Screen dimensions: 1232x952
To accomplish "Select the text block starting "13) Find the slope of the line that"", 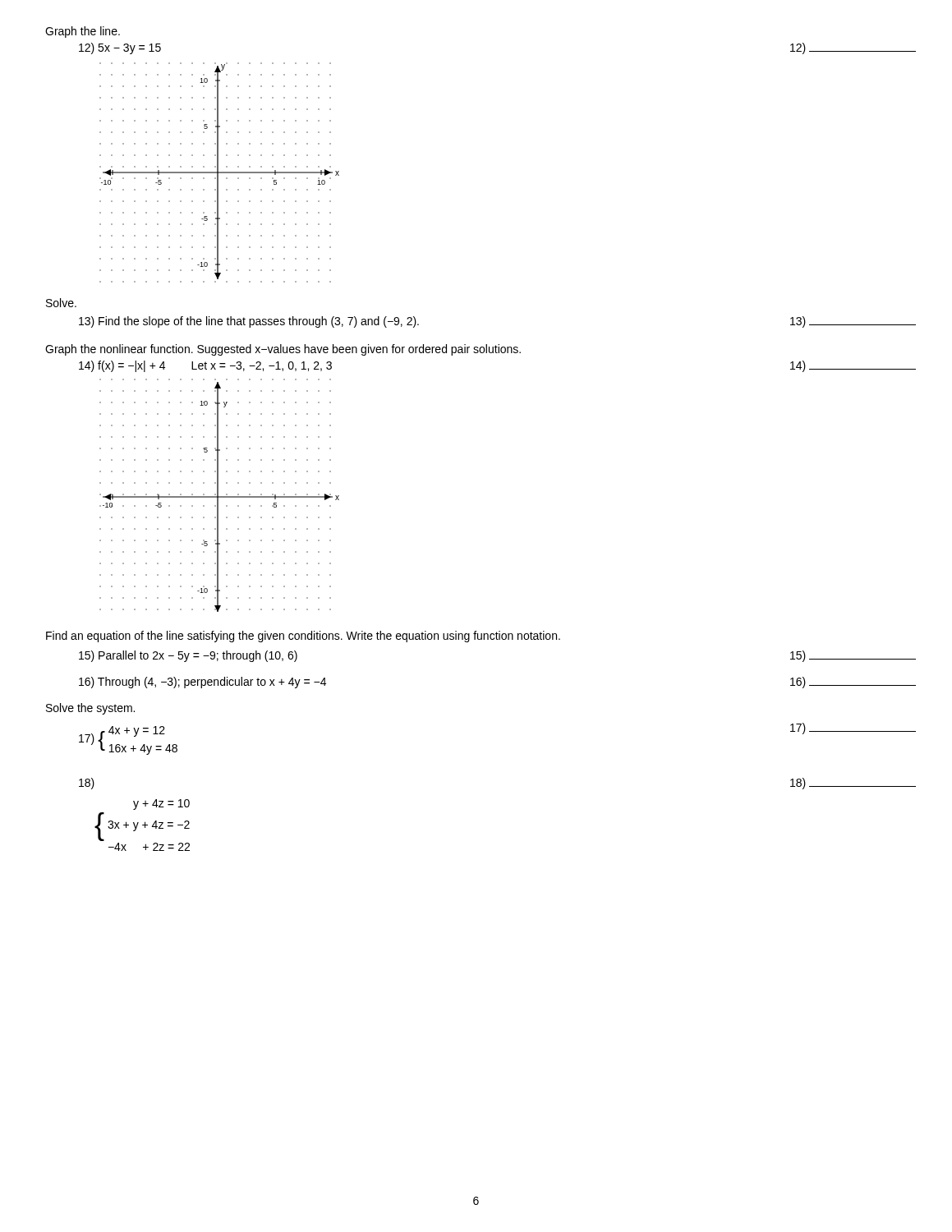I will (x=249, y=321).
